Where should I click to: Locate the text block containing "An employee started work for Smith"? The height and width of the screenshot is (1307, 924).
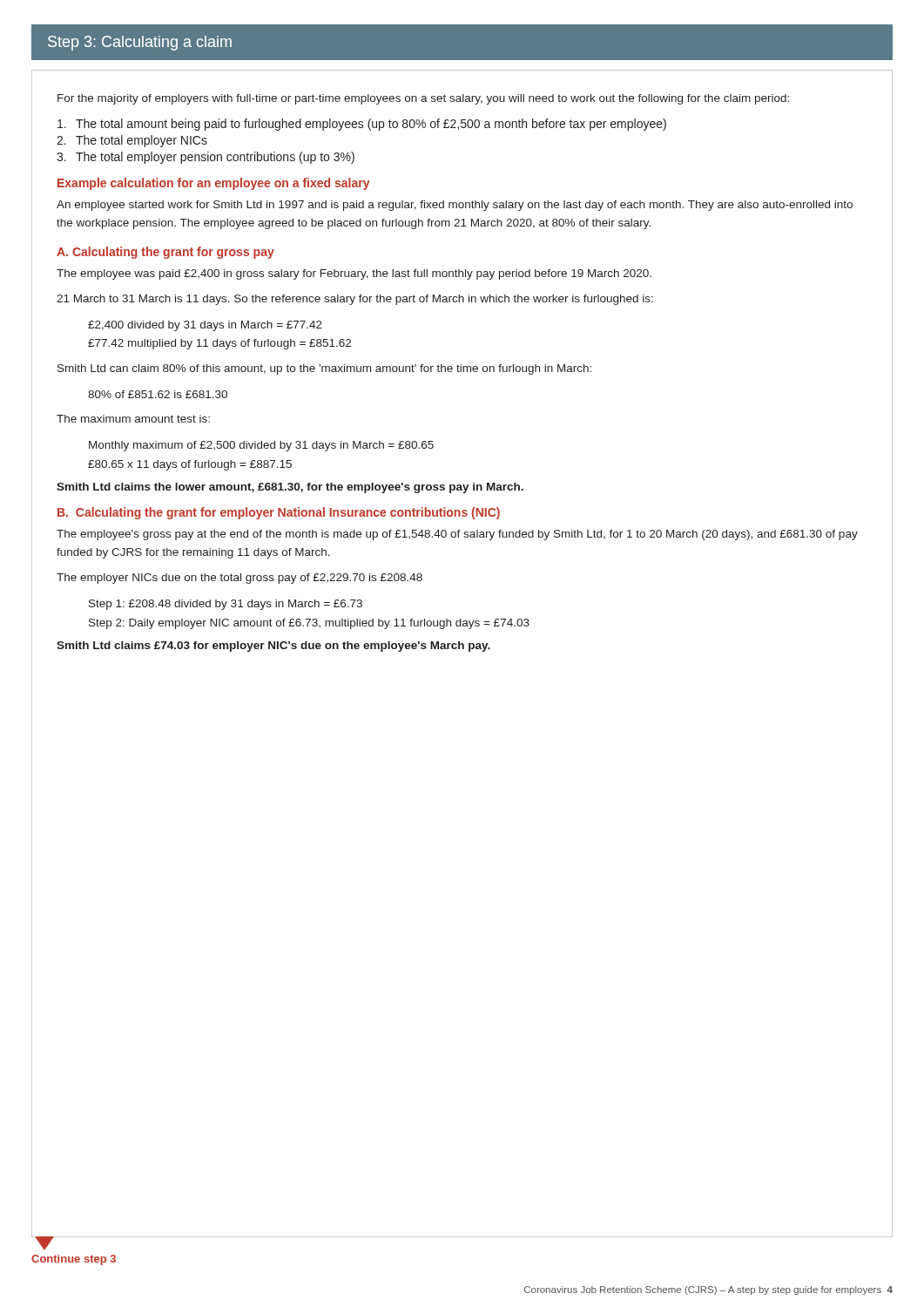pos(455,213)
